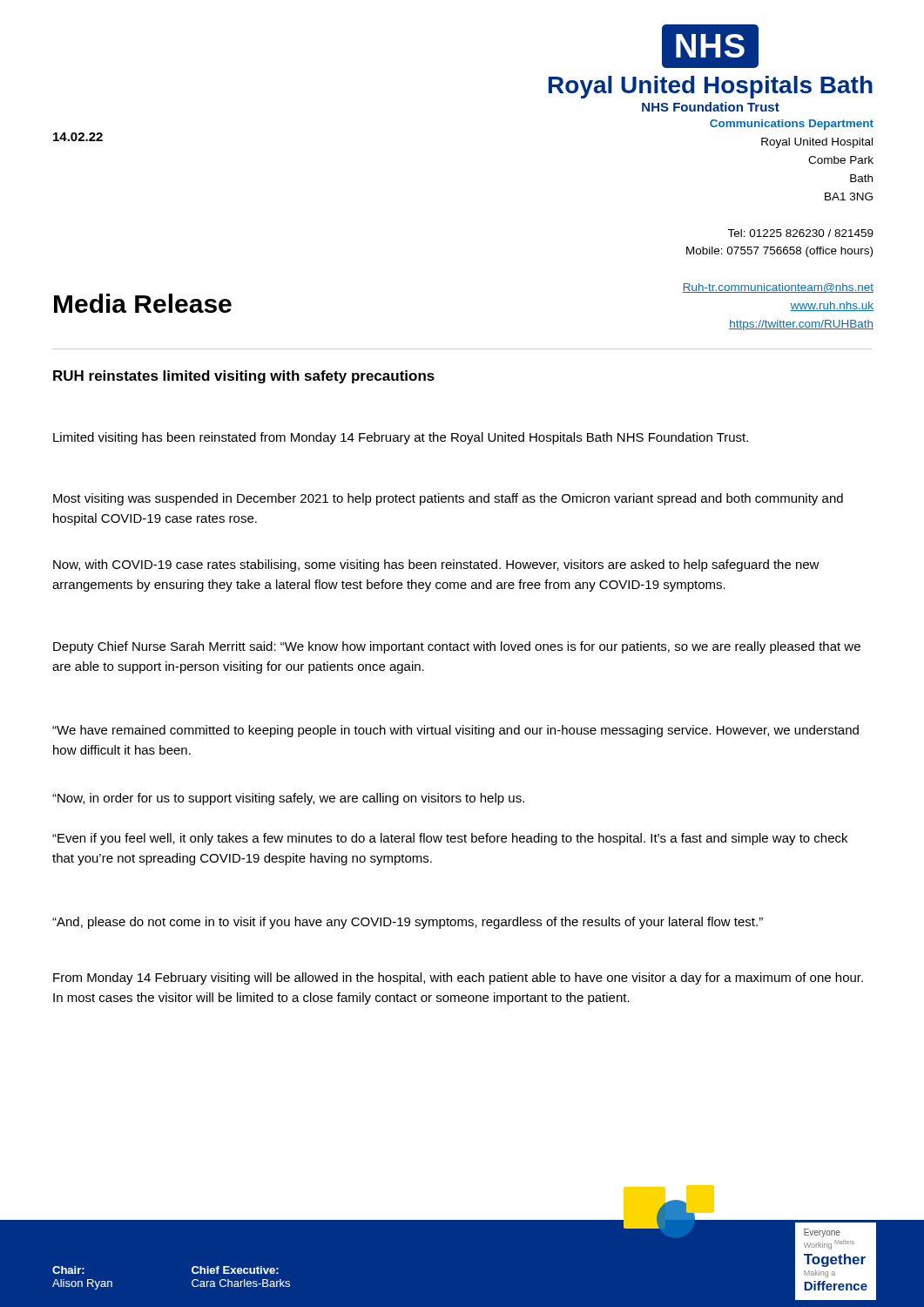Locate the text block containing "“Now, in order for us"
This screenshot has width=924, height=1307.
click(289, 798)
